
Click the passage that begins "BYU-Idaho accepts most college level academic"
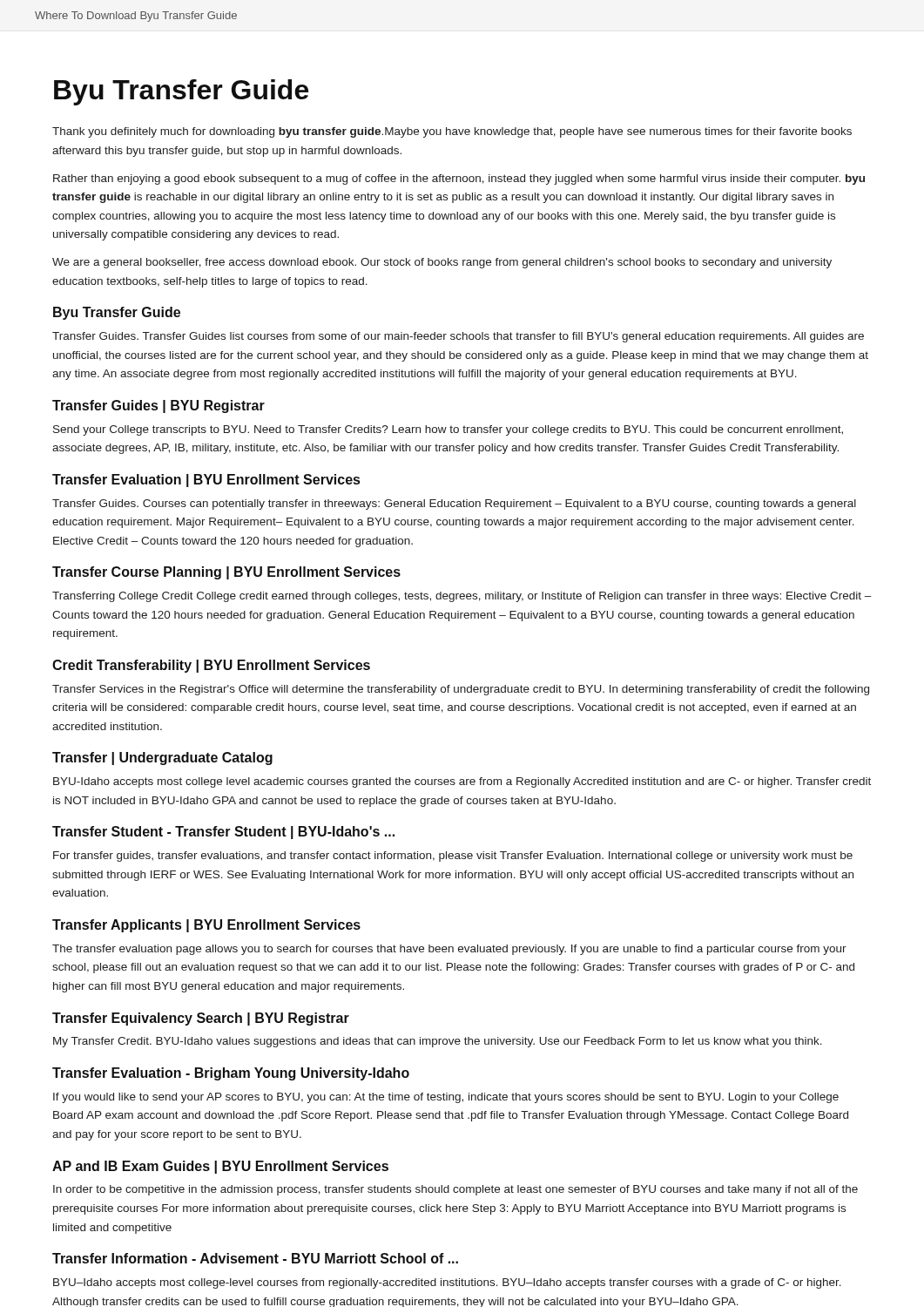pyautogui.click(x=462, y=791)
